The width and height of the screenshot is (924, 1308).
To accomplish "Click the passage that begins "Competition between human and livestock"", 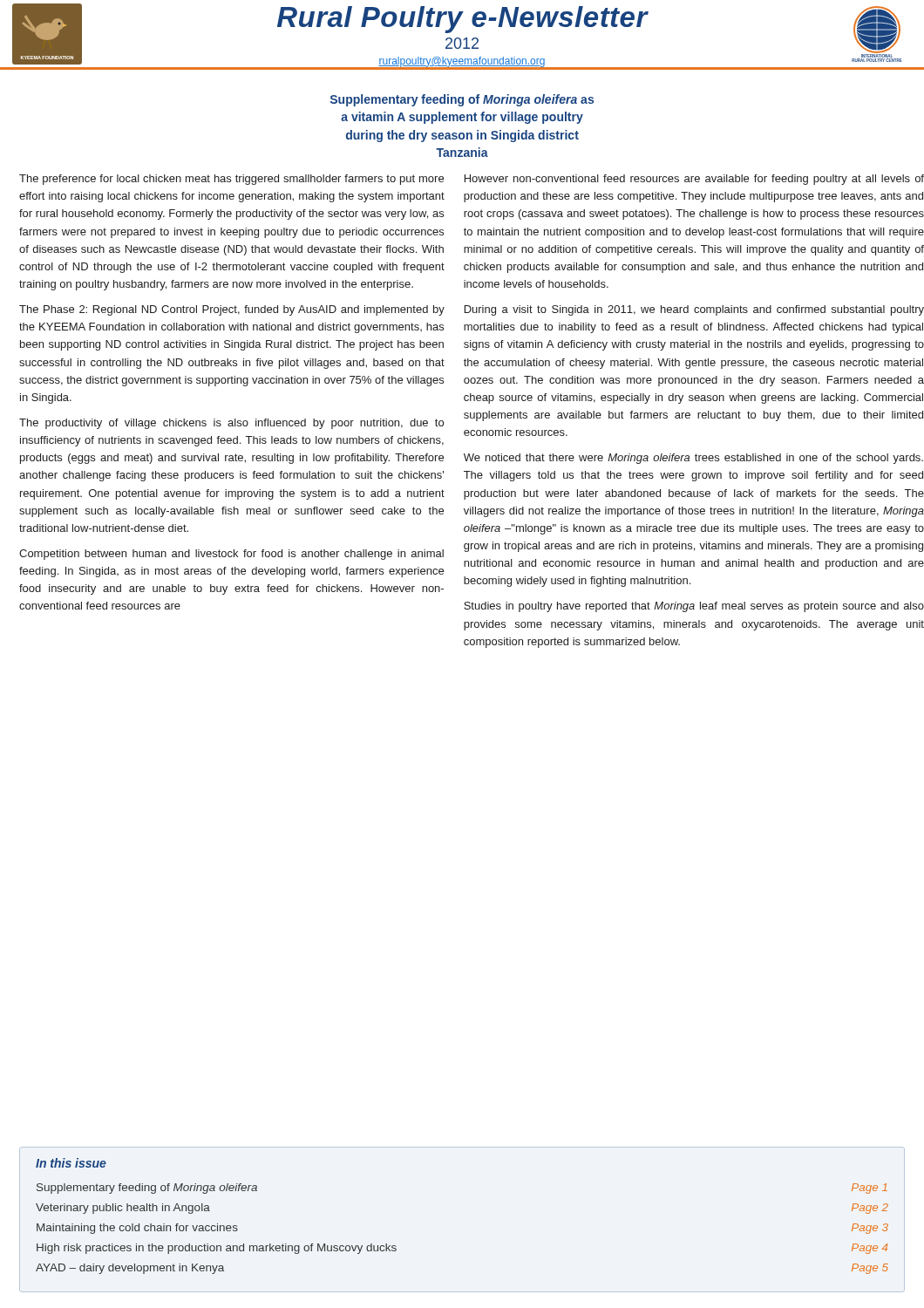I will coord(232,580).
